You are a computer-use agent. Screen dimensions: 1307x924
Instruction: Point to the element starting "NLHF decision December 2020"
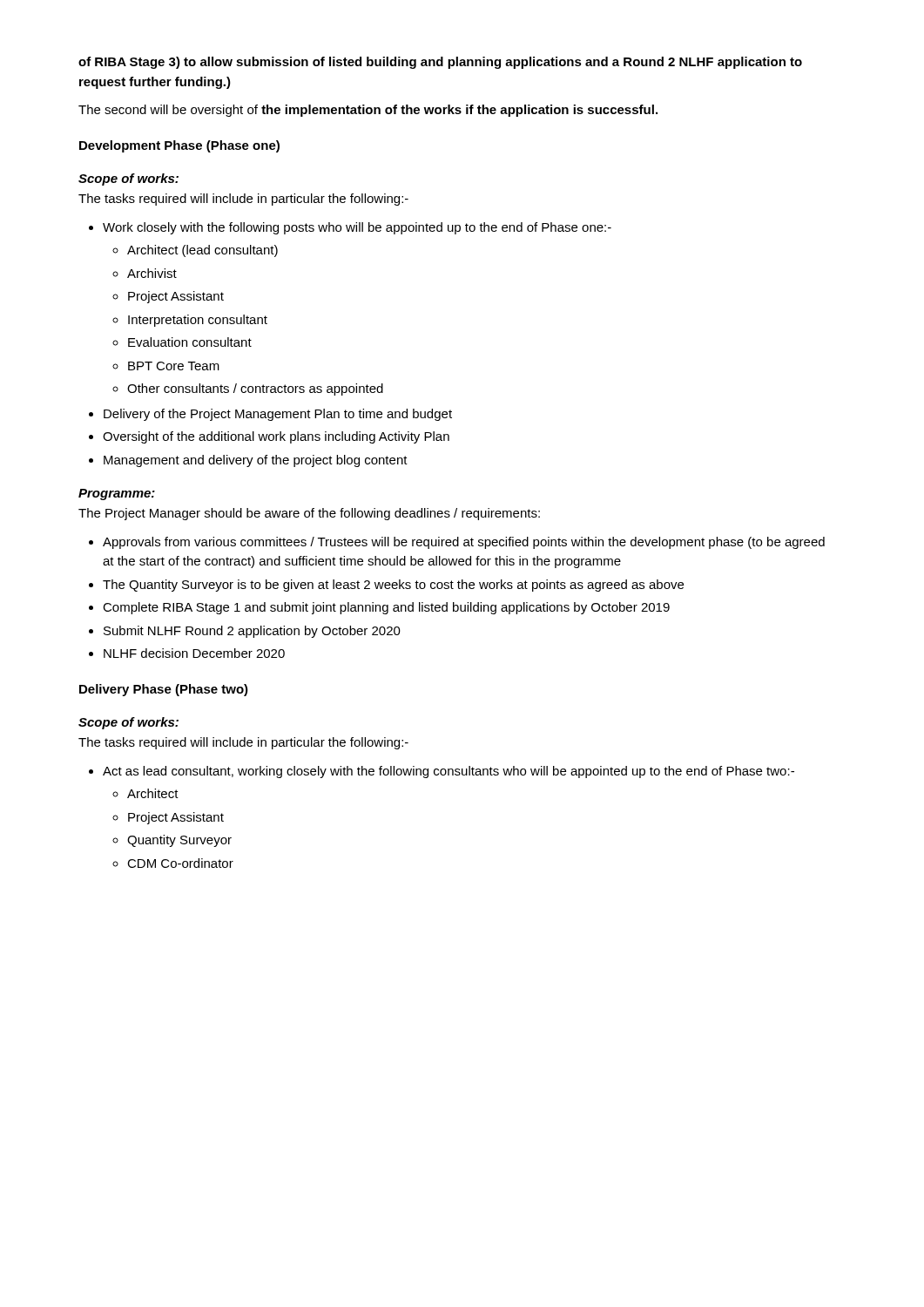[194, 653]
